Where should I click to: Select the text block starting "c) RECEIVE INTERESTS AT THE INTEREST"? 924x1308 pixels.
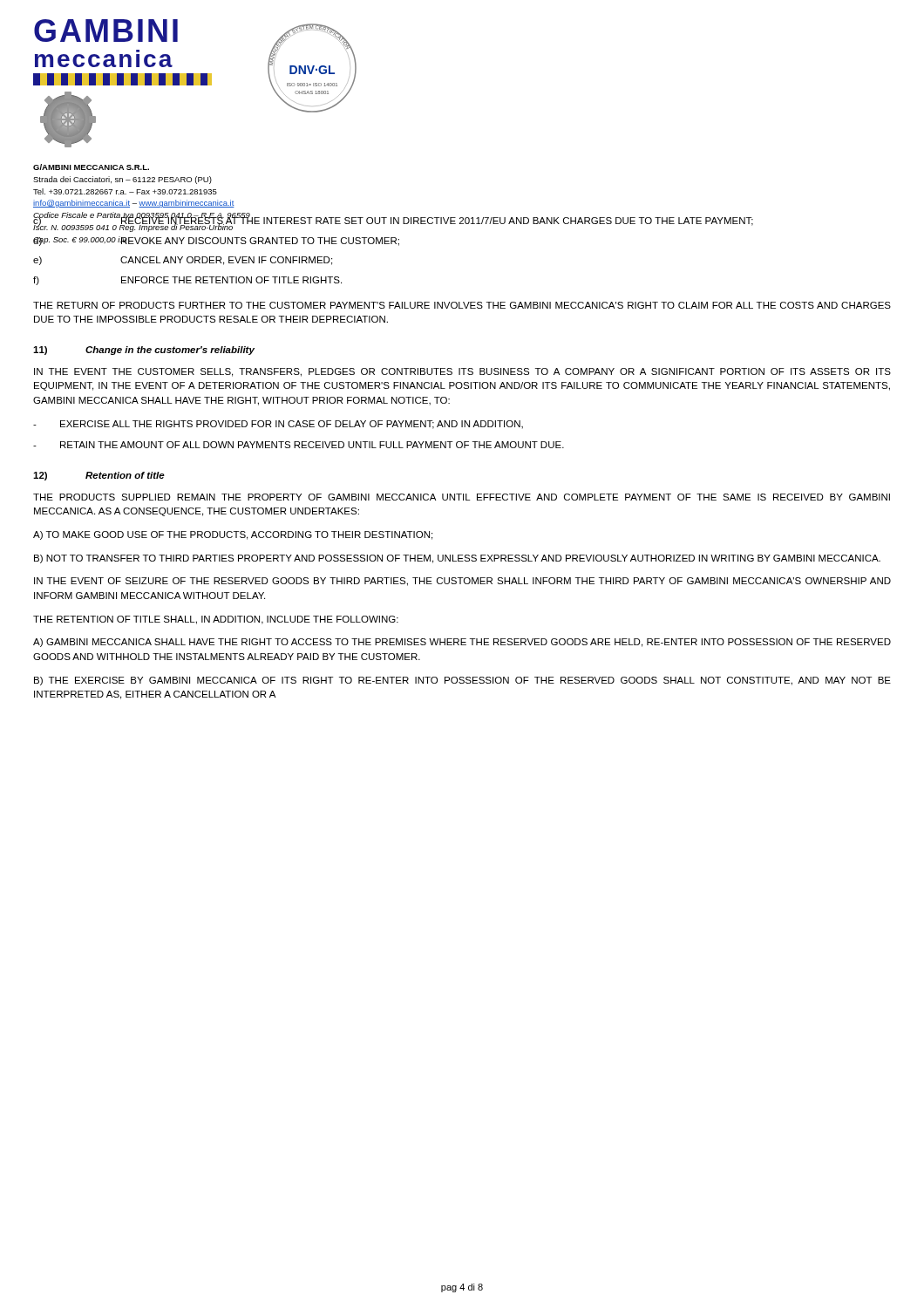pyautogui.click(x=462, y=221)
